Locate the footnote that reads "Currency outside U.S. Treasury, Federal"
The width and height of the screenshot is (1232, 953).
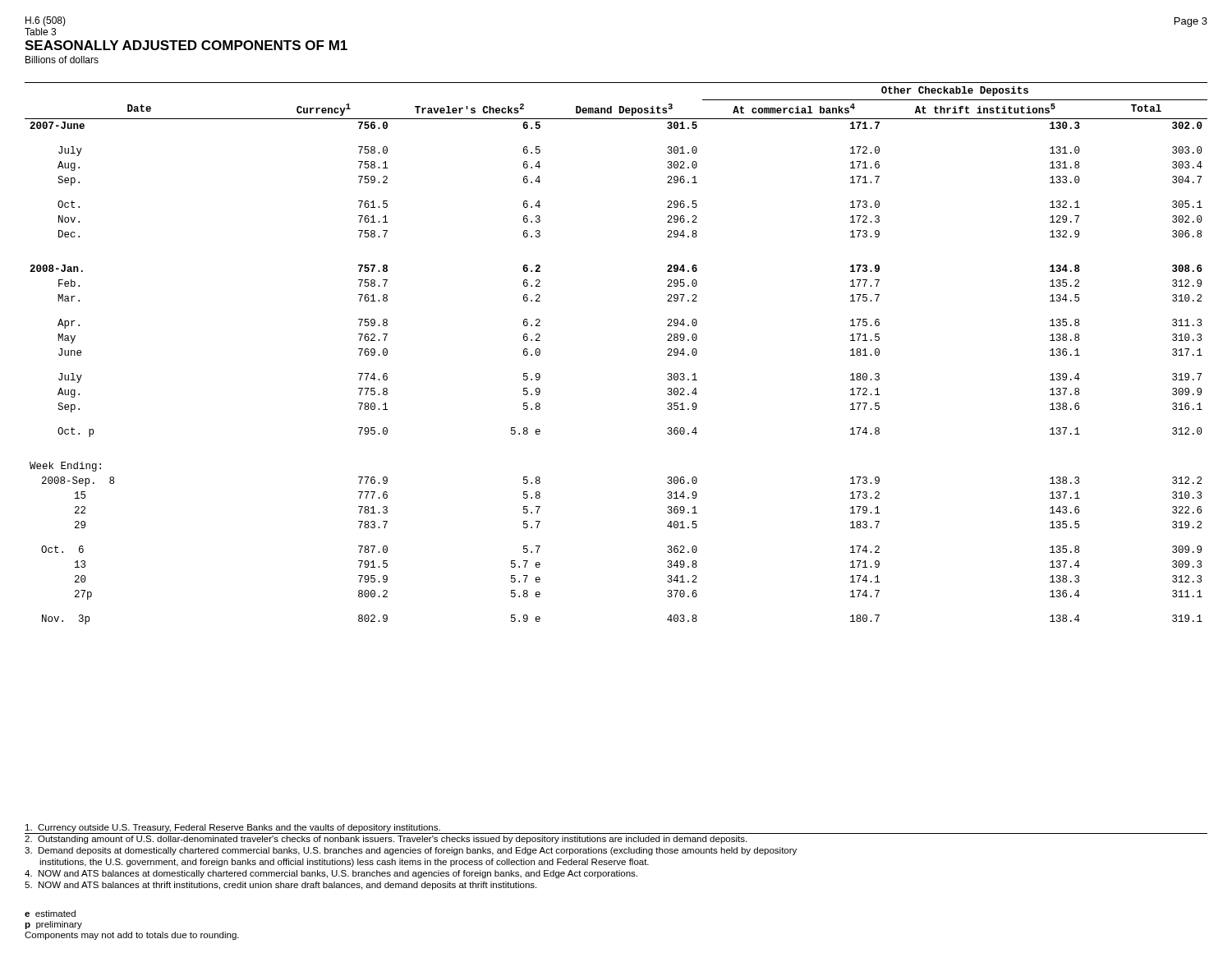coord(616,827)
